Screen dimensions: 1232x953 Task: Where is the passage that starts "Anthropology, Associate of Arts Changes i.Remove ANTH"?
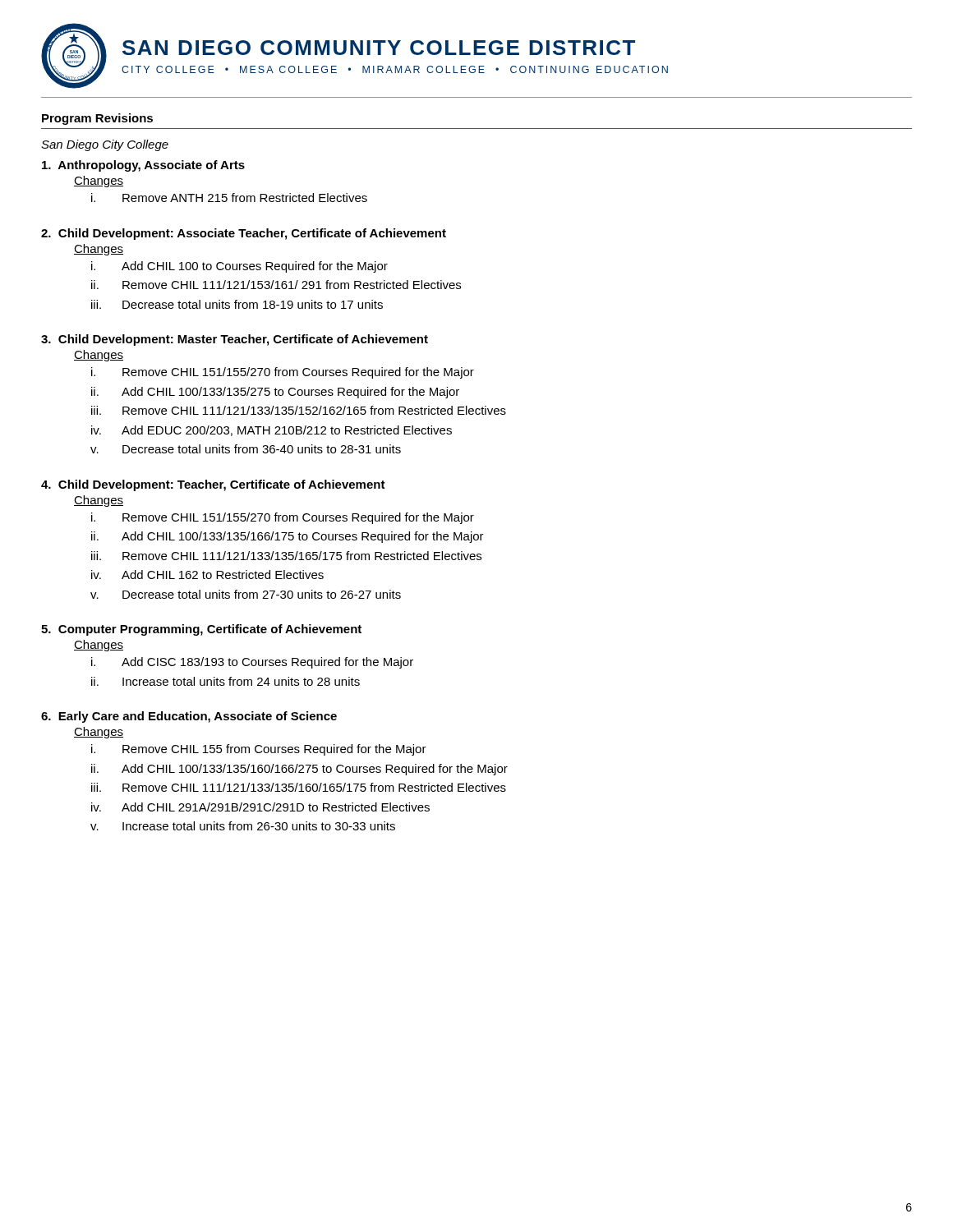[x=143, y=166]
